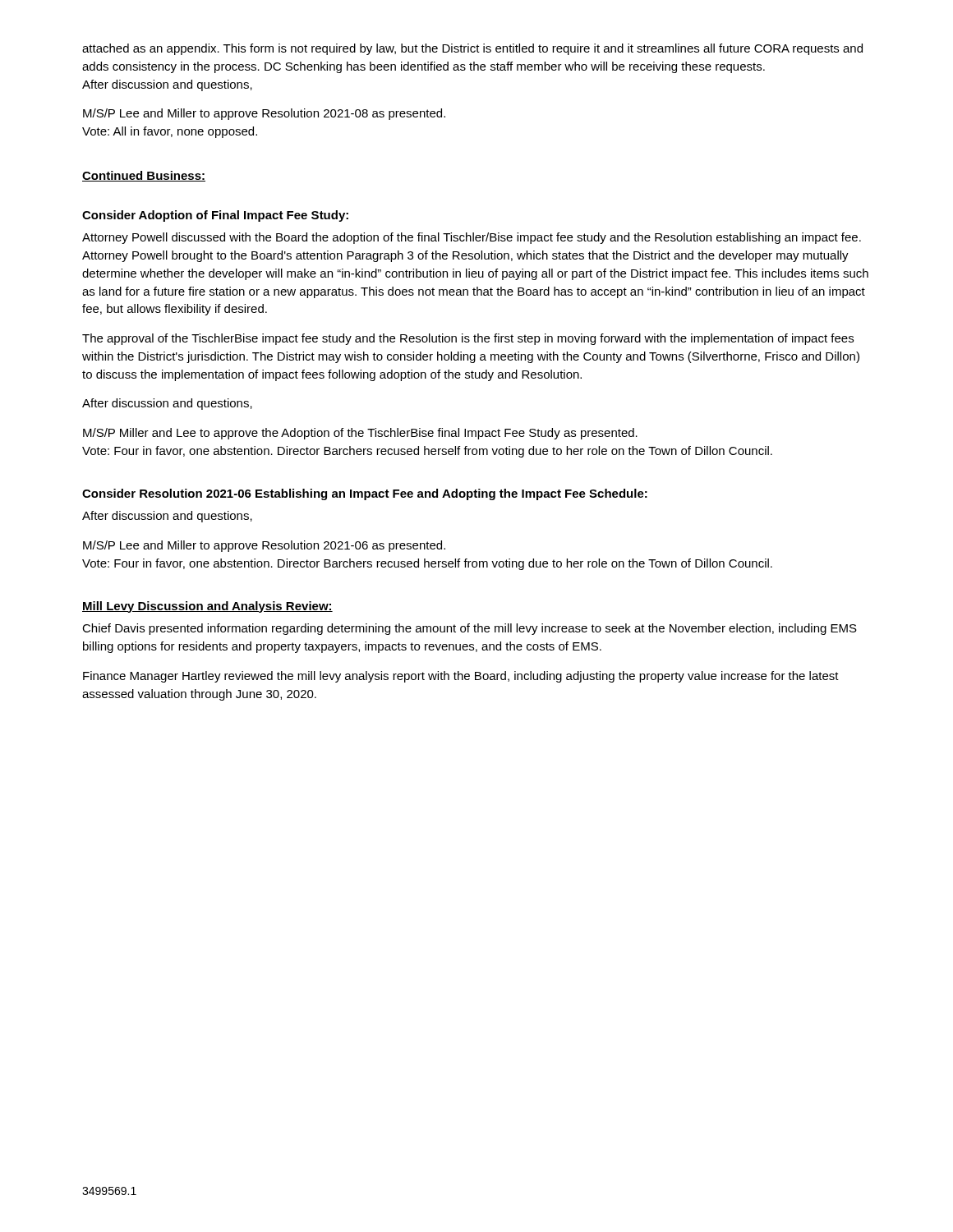This screenshot has height=1232, width=953.
Task: Where is the passage that starts "attached as an appendix. This form is not"?
Action: click(476, 66)
